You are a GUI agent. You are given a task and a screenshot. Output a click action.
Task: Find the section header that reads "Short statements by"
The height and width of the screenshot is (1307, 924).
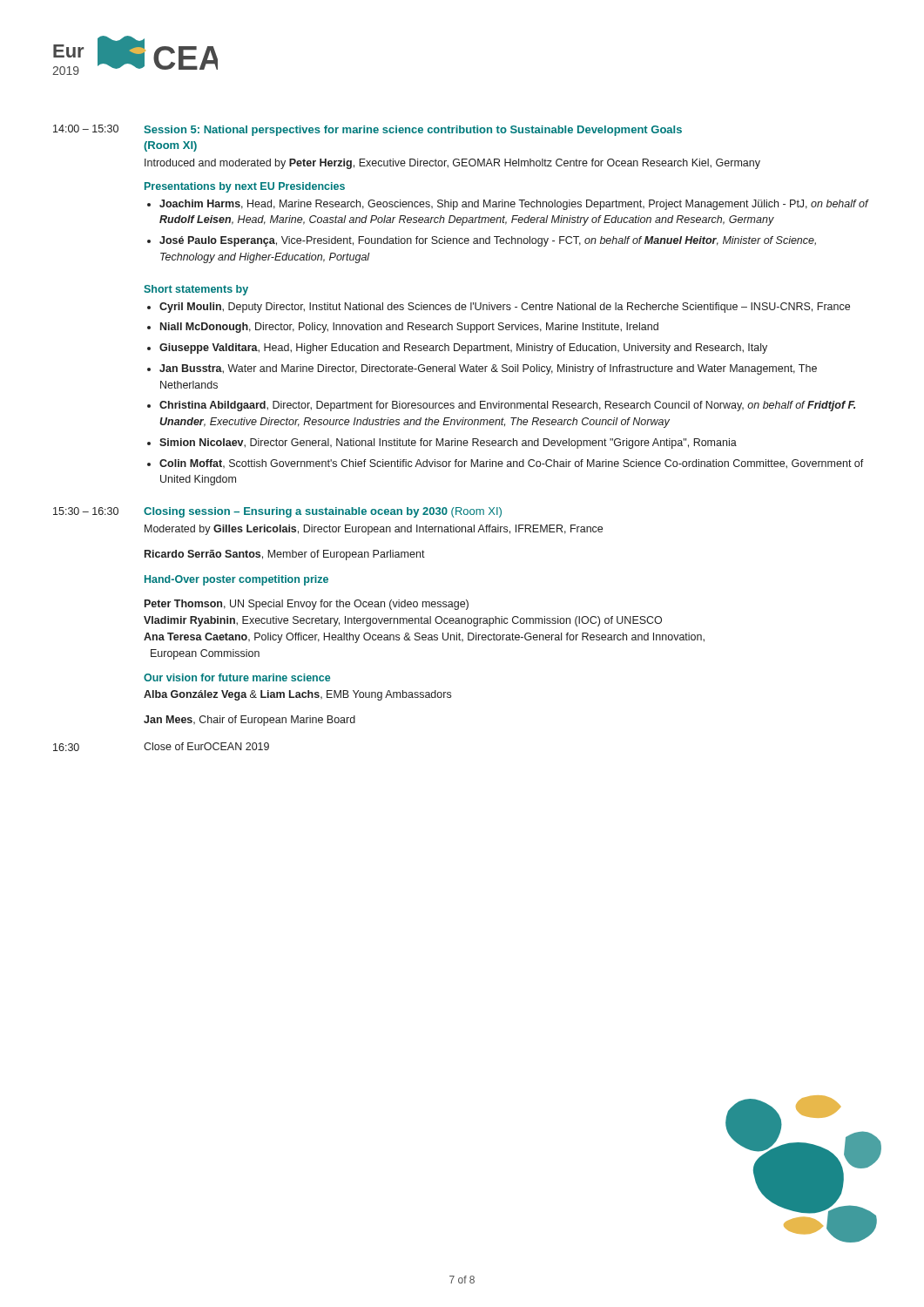[196, 289]
